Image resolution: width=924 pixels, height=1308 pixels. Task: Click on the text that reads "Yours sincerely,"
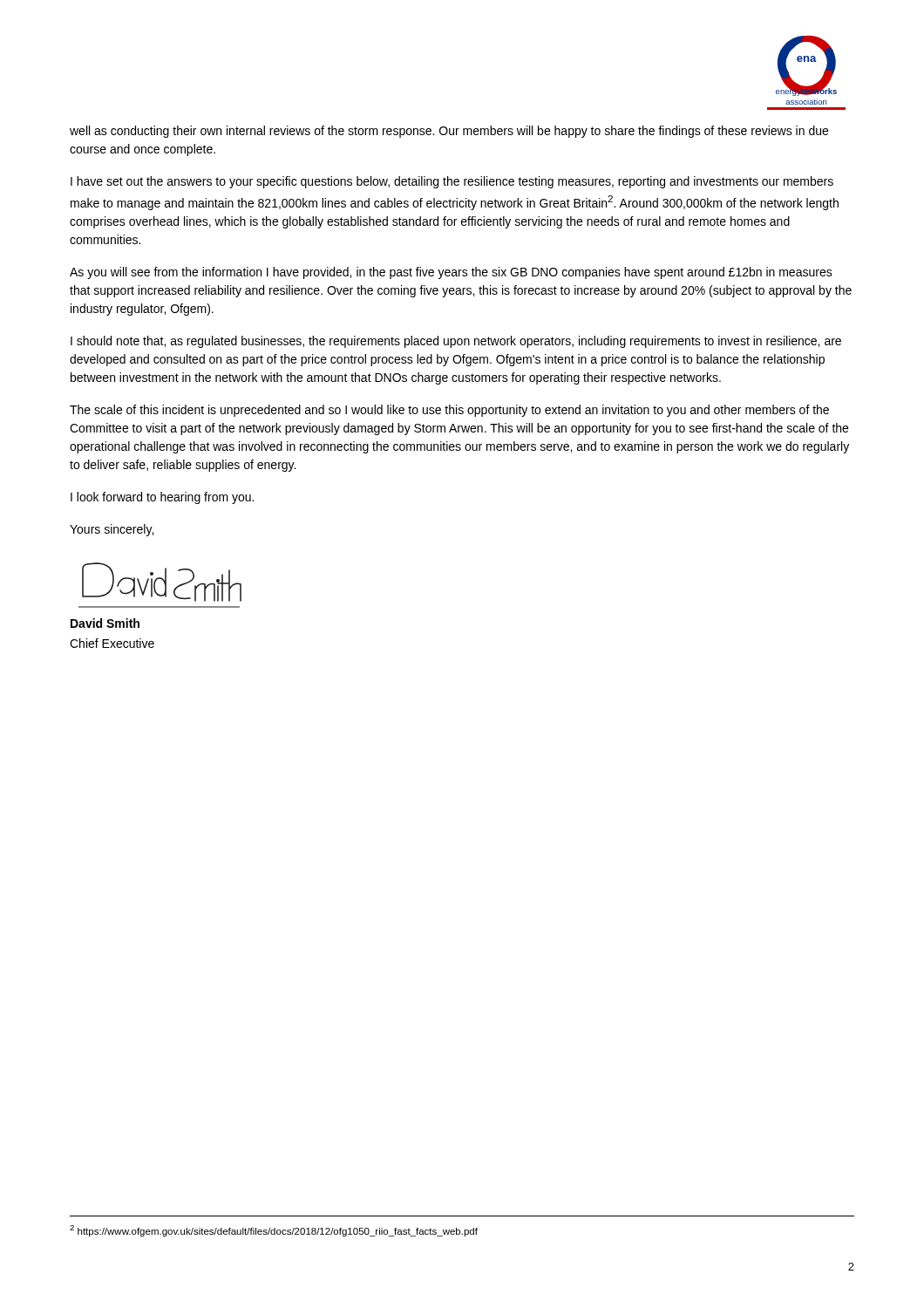(112, 530)
